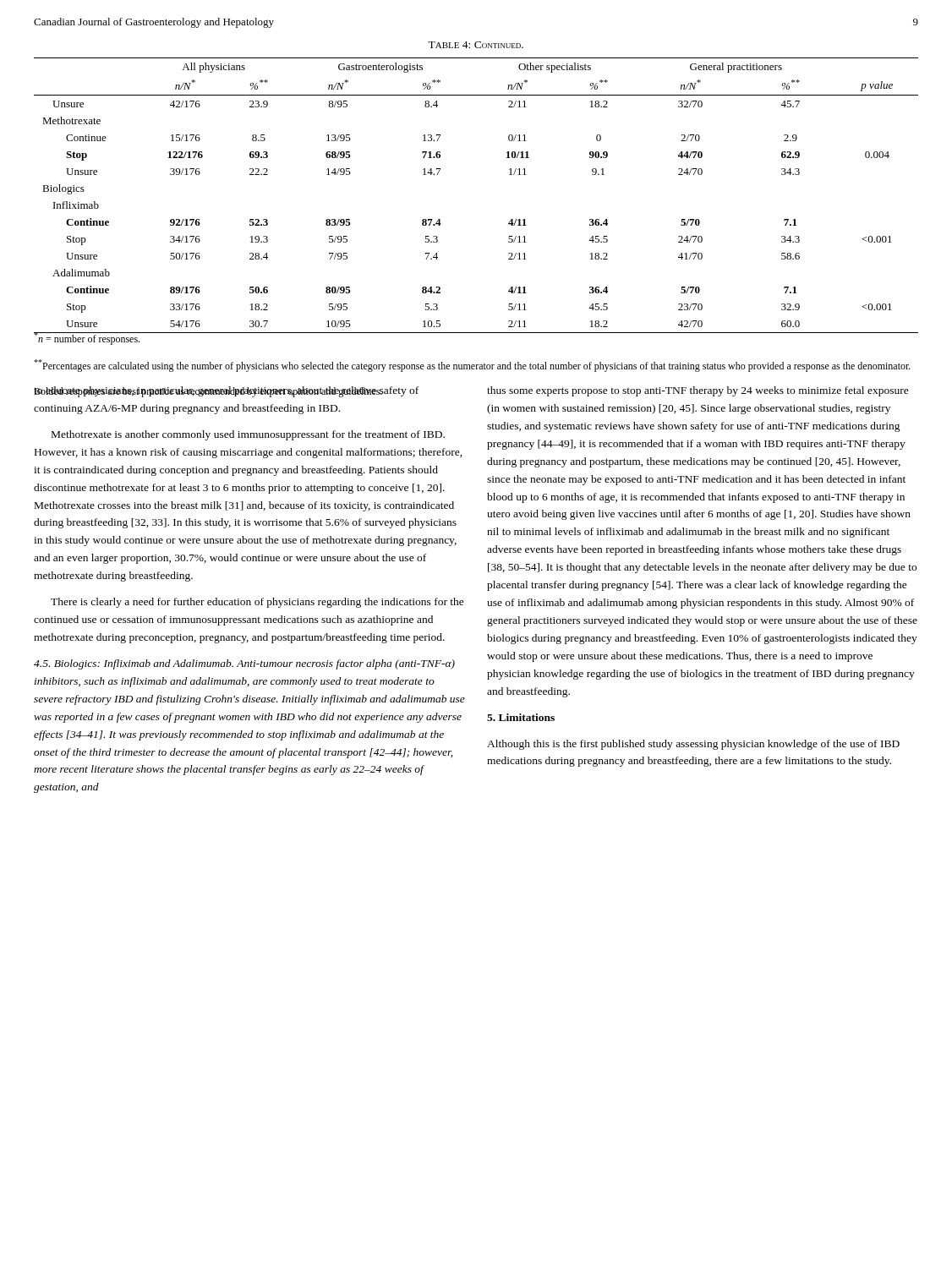Click on the text block that reads "5. Biologics: Infliximab and"
The image size is (952, 1268).
click(249, 726)
